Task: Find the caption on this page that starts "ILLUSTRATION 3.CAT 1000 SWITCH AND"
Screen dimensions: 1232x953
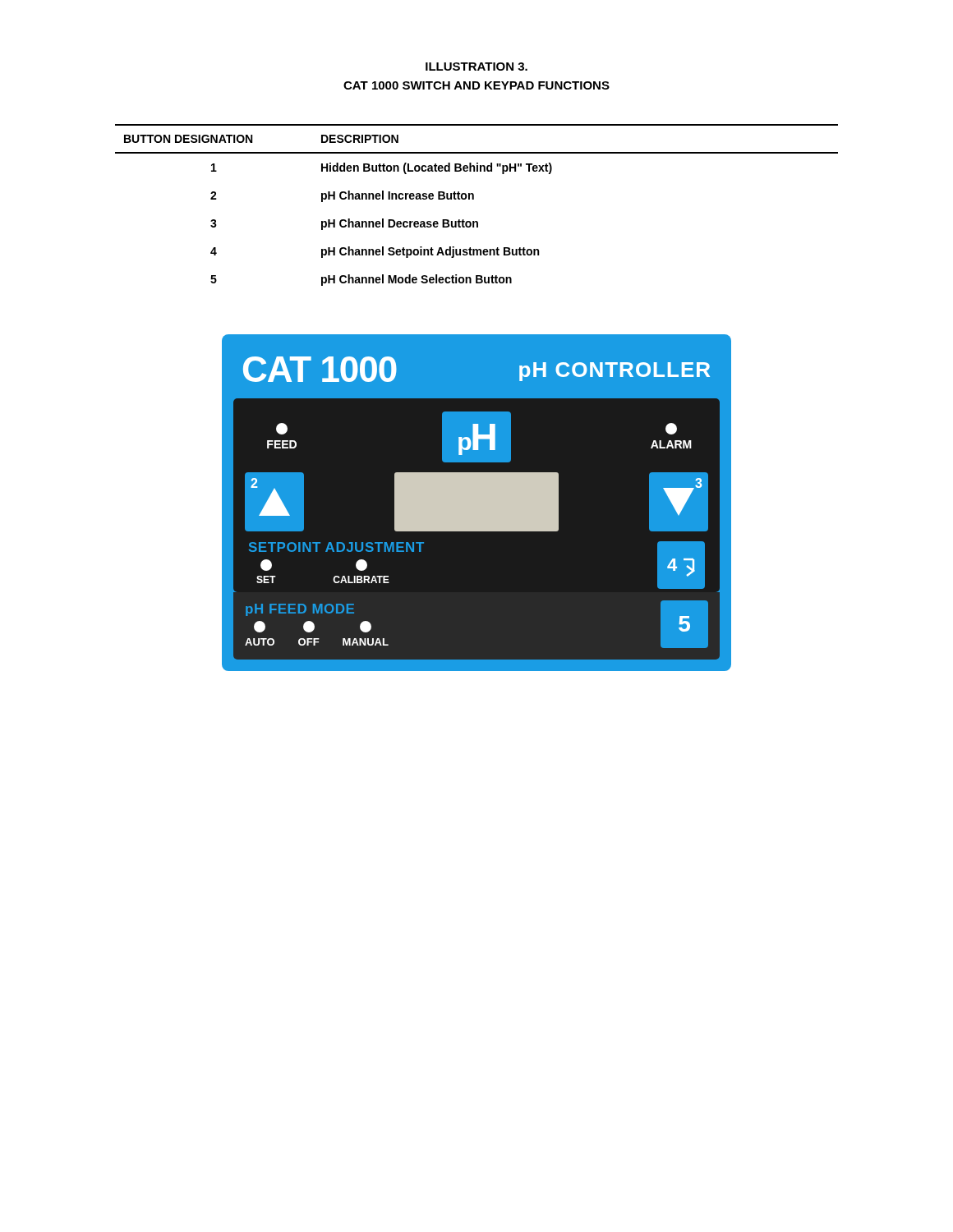Action: click(476, 76)
